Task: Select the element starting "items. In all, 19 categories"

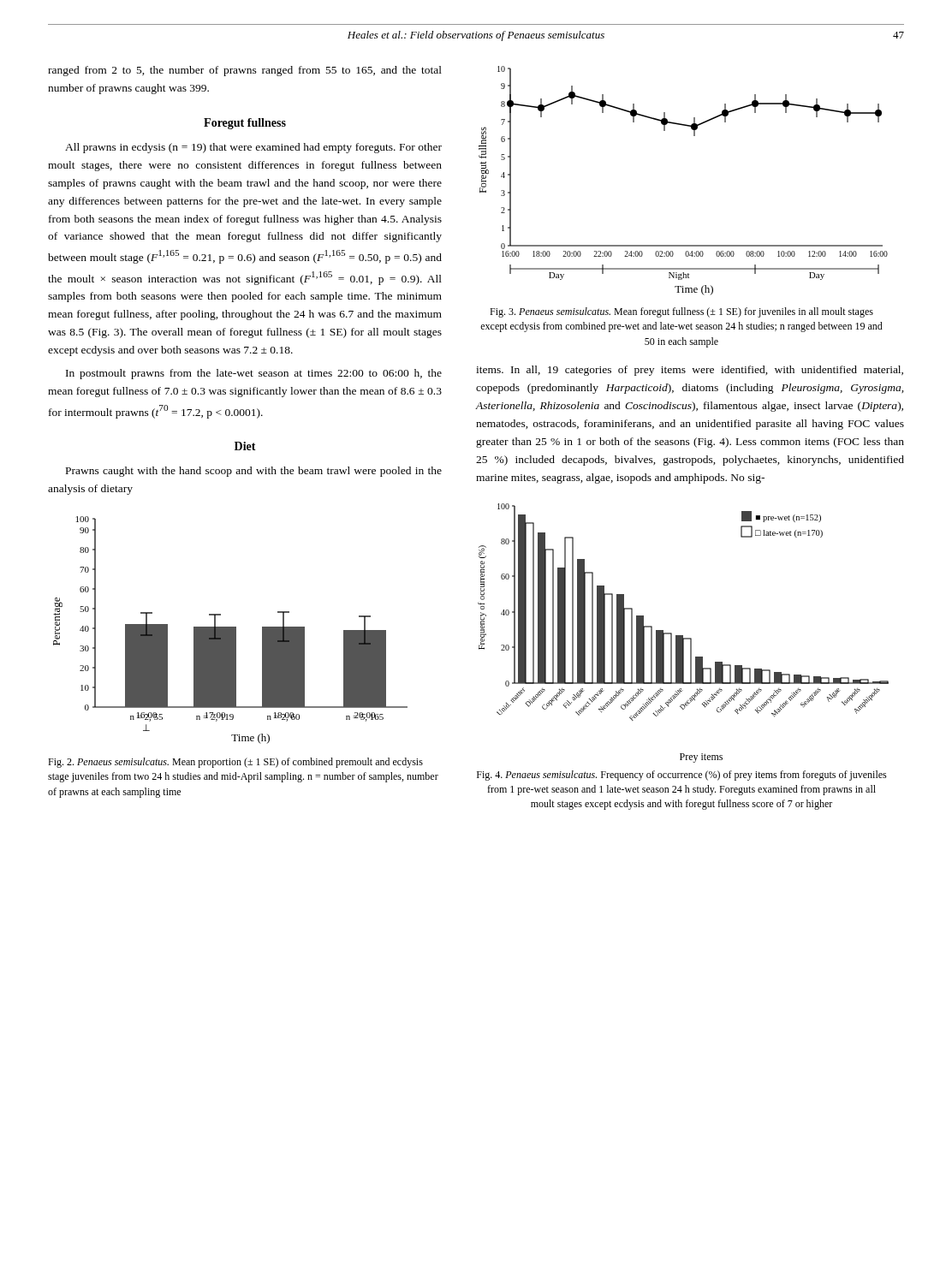Action: point(690,423)
